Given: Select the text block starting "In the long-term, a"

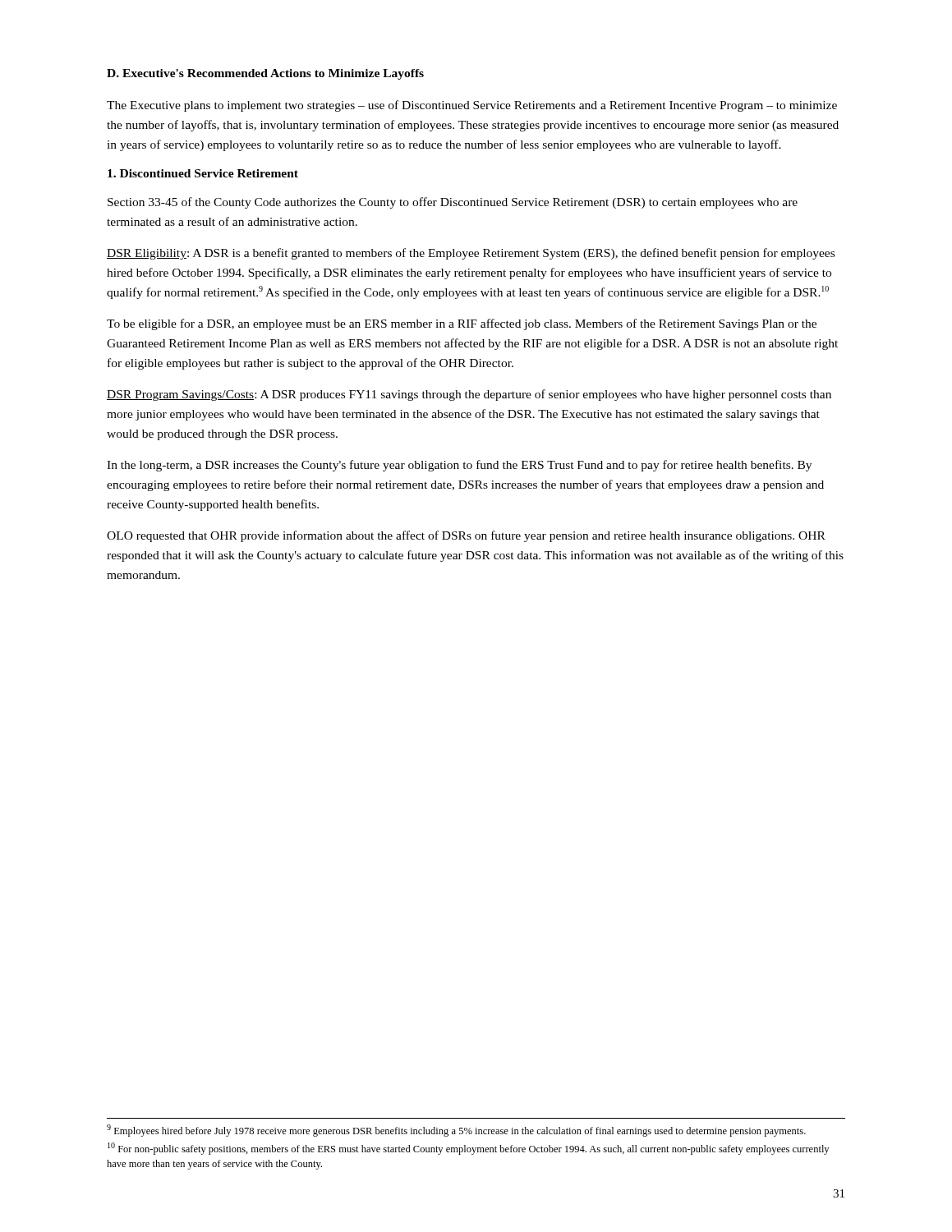Looking at the screenshot, I should 476,485.
